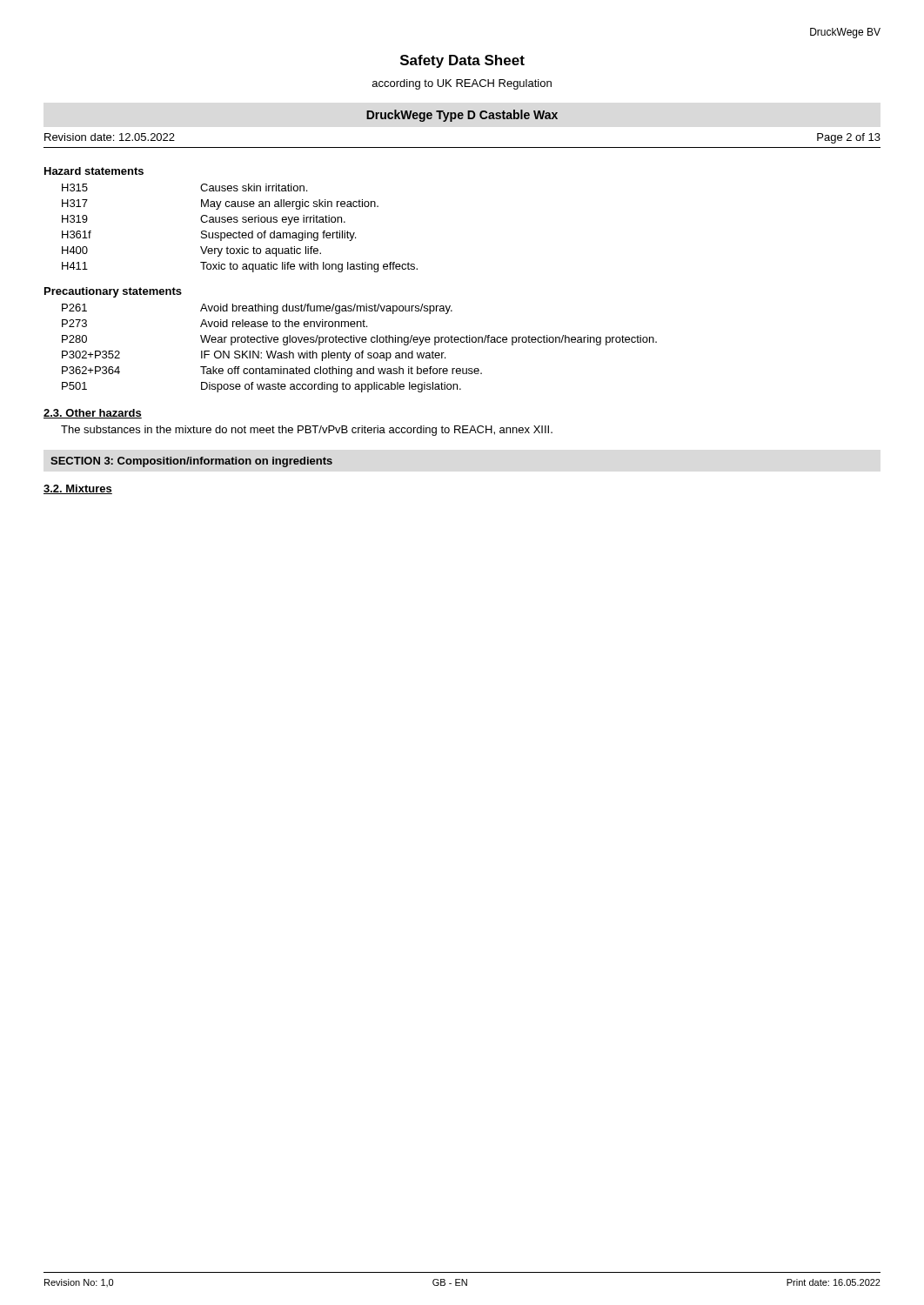Select the text starting "SECTION 3: Composition/information on ingredients"
Screen dimensions: 1305x924
pyautogui.click(x=192, y=461)
